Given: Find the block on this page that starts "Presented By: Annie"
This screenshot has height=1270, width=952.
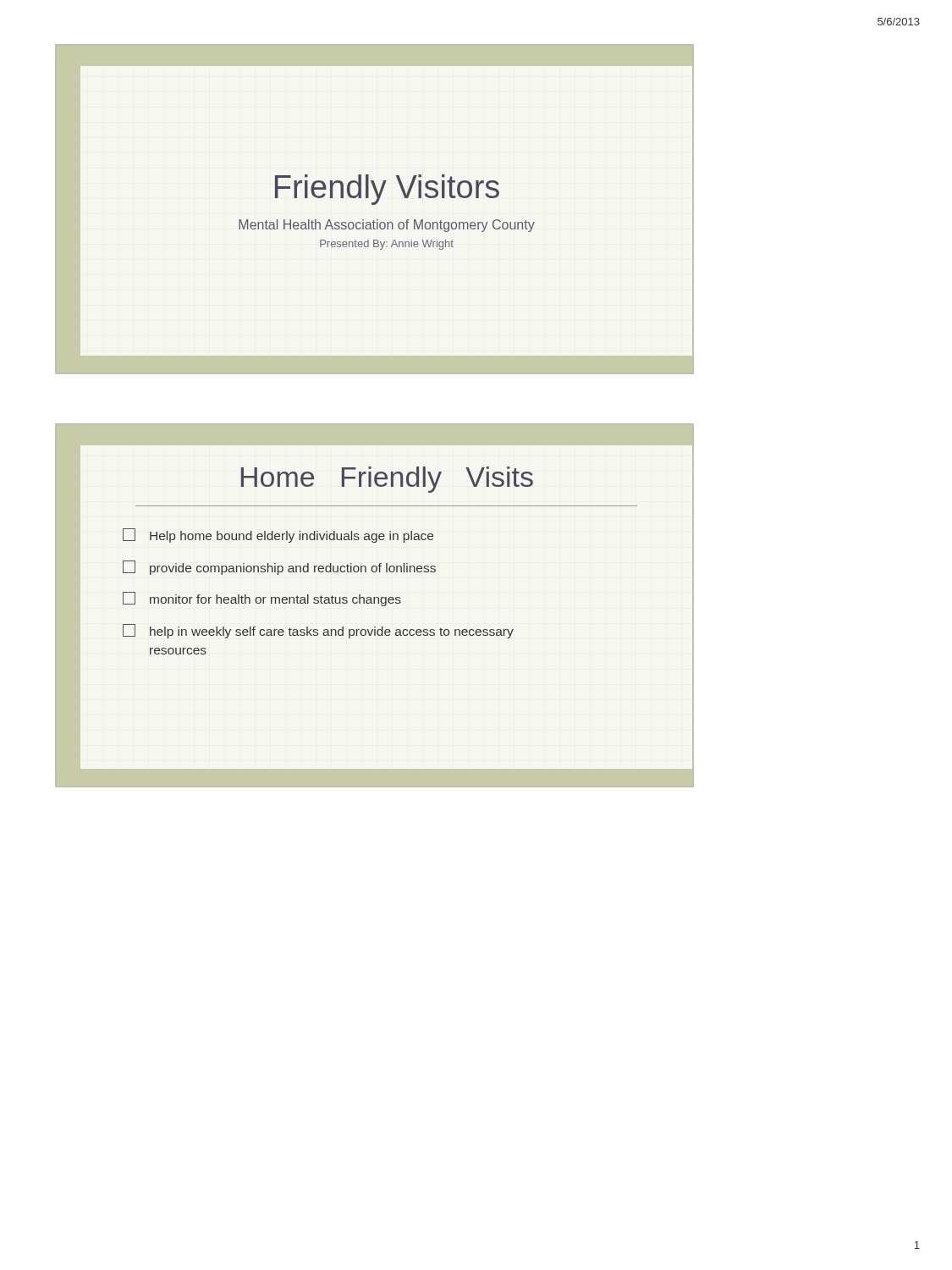Looking at the screenshot, I should [x=386, y=243].
